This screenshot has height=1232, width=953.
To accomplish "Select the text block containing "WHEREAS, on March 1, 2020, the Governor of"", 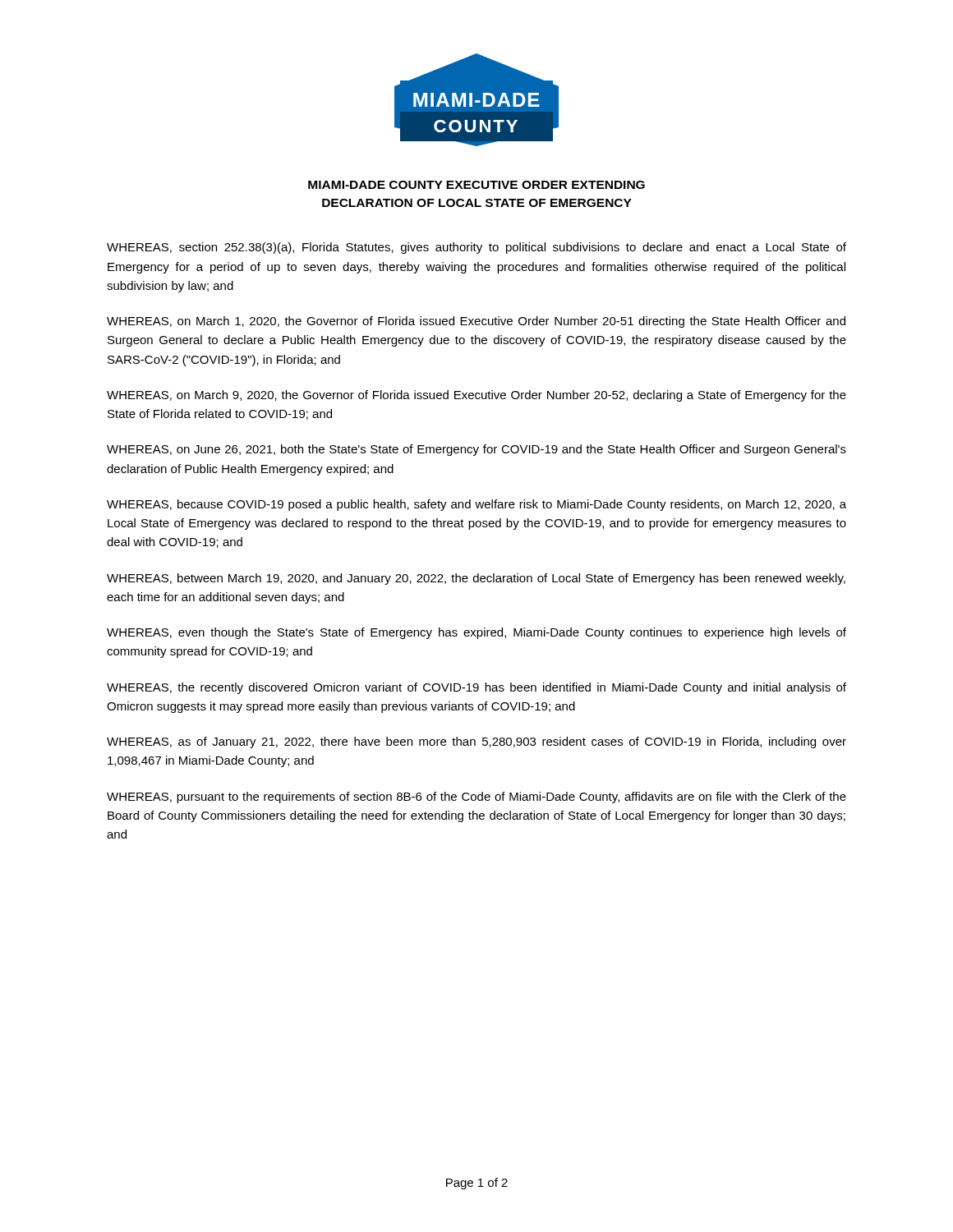I will click(x=476, y=340).
